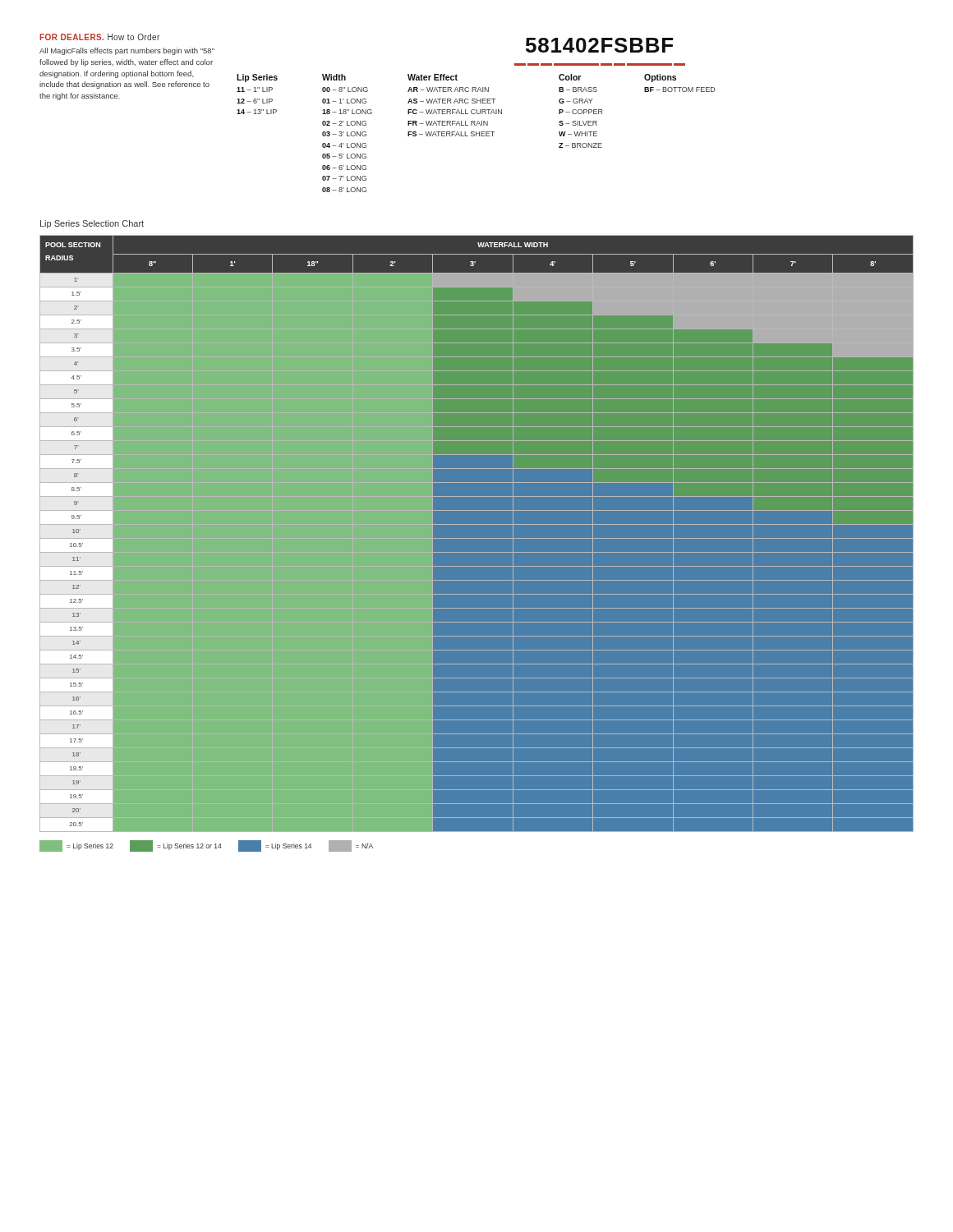Click the title
The width and height of the screenshot is (953, 1232).
coord(600,46)
